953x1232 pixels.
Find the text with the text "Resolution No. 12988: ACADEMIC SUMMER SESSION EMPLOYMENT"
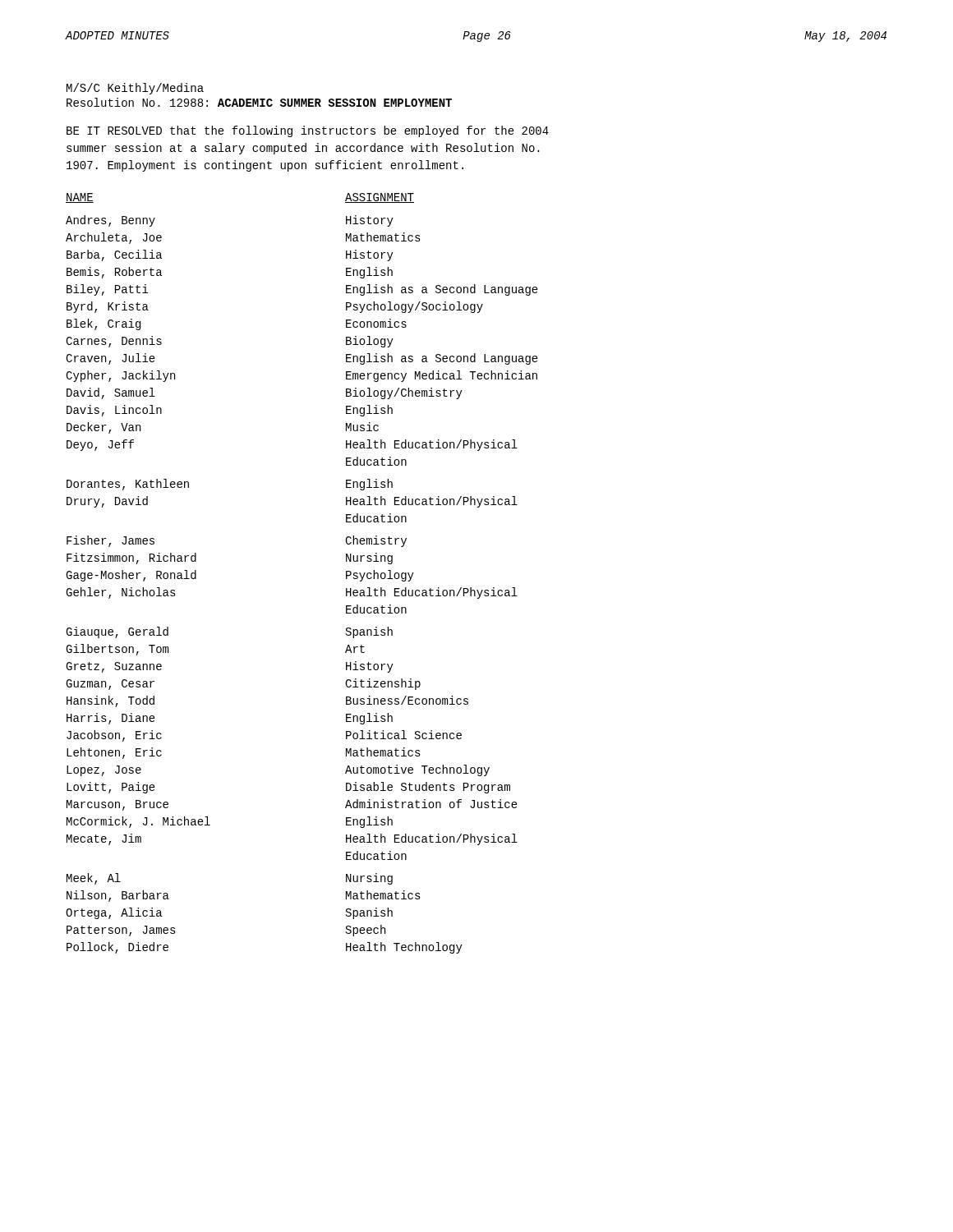pyautogui.click(x=259, y=103)
